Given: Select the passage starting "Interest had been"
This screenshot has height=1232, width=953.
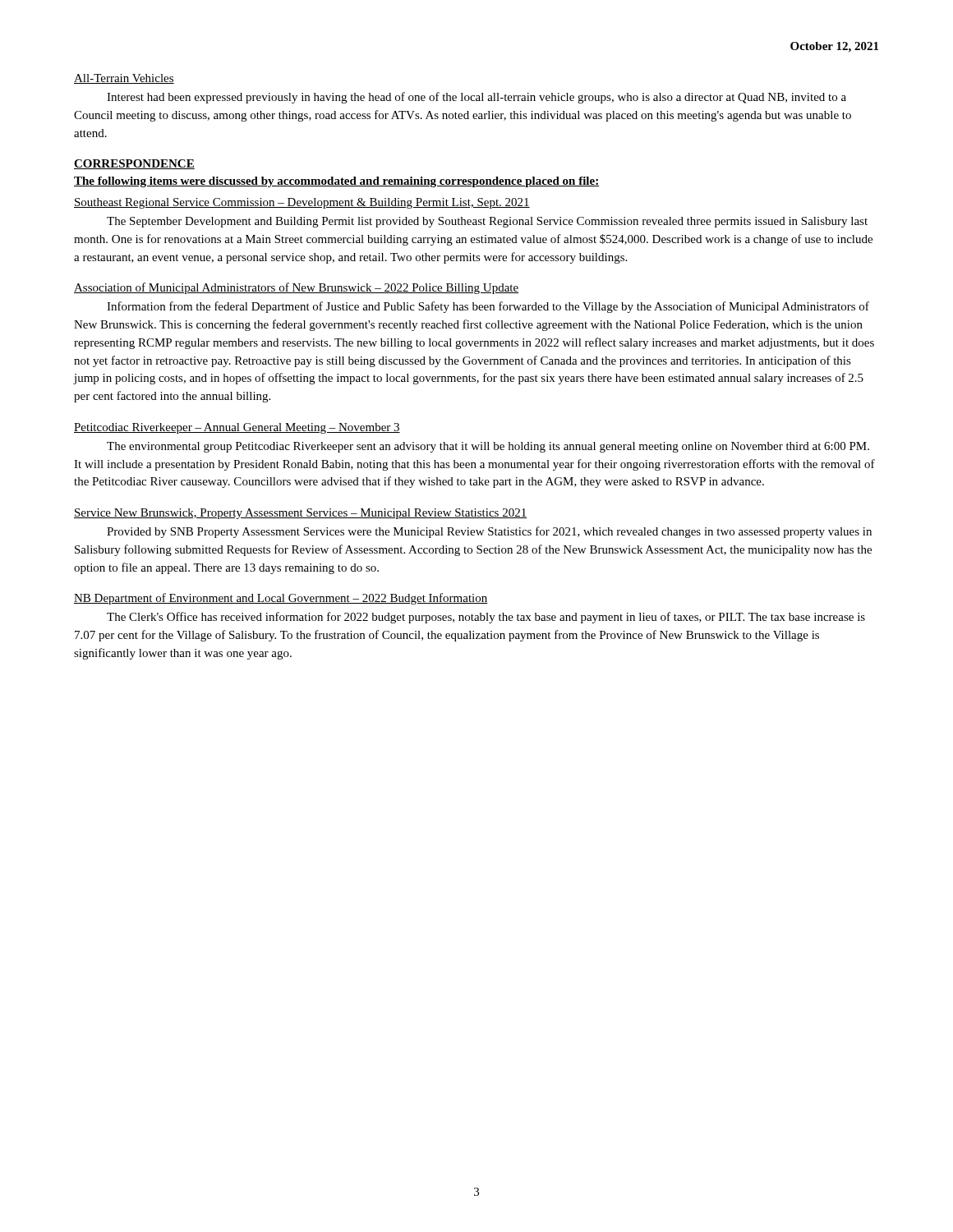Looking at the screenshot, I should click(476, 116).
